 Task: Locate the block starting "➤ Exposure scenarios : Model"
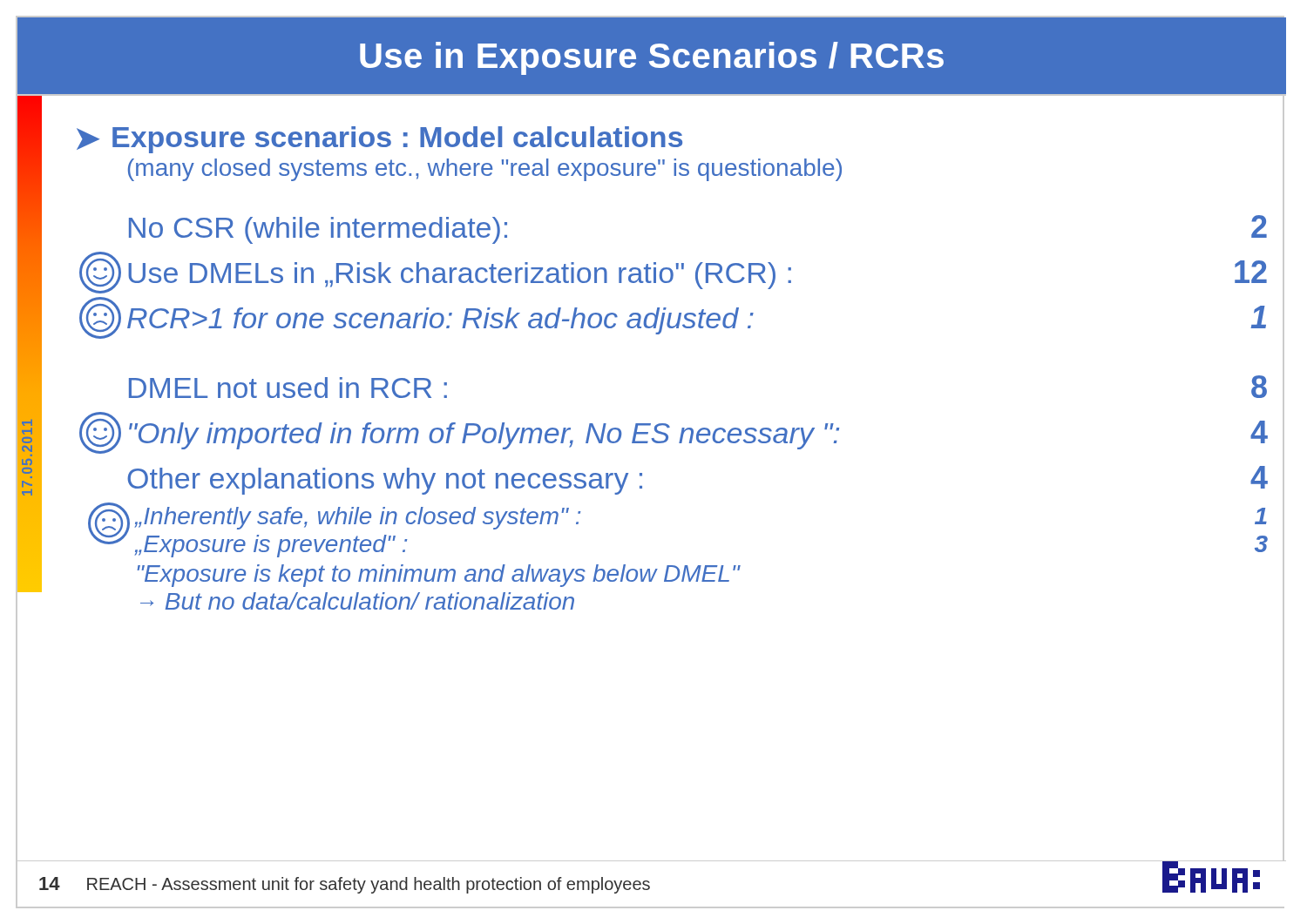click(x=671, y=151)
